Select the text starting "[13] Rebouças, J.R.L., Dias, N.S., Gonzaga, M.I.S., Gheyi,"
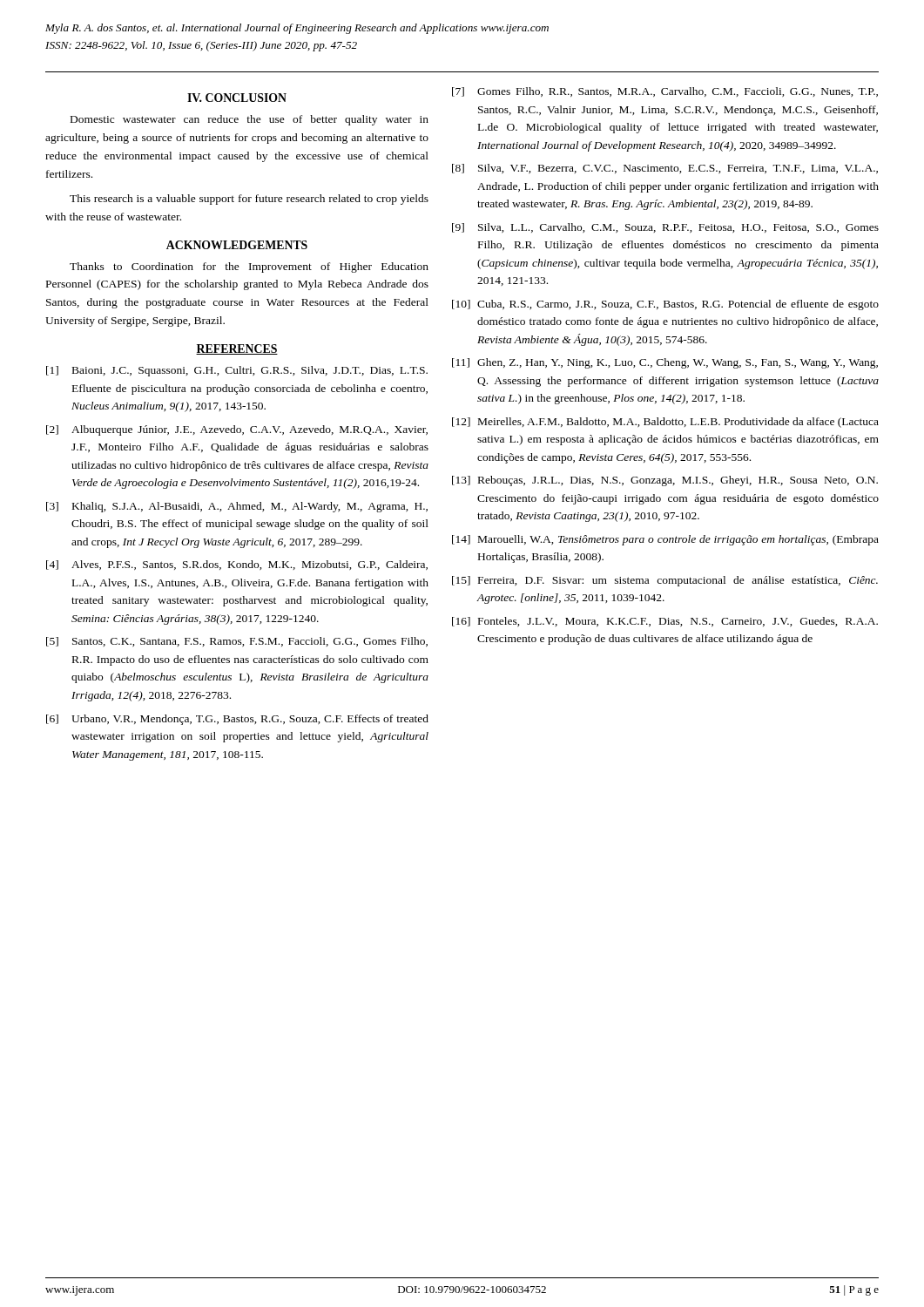This screenshot has height=1307, width=924. [x=665, y=498]
